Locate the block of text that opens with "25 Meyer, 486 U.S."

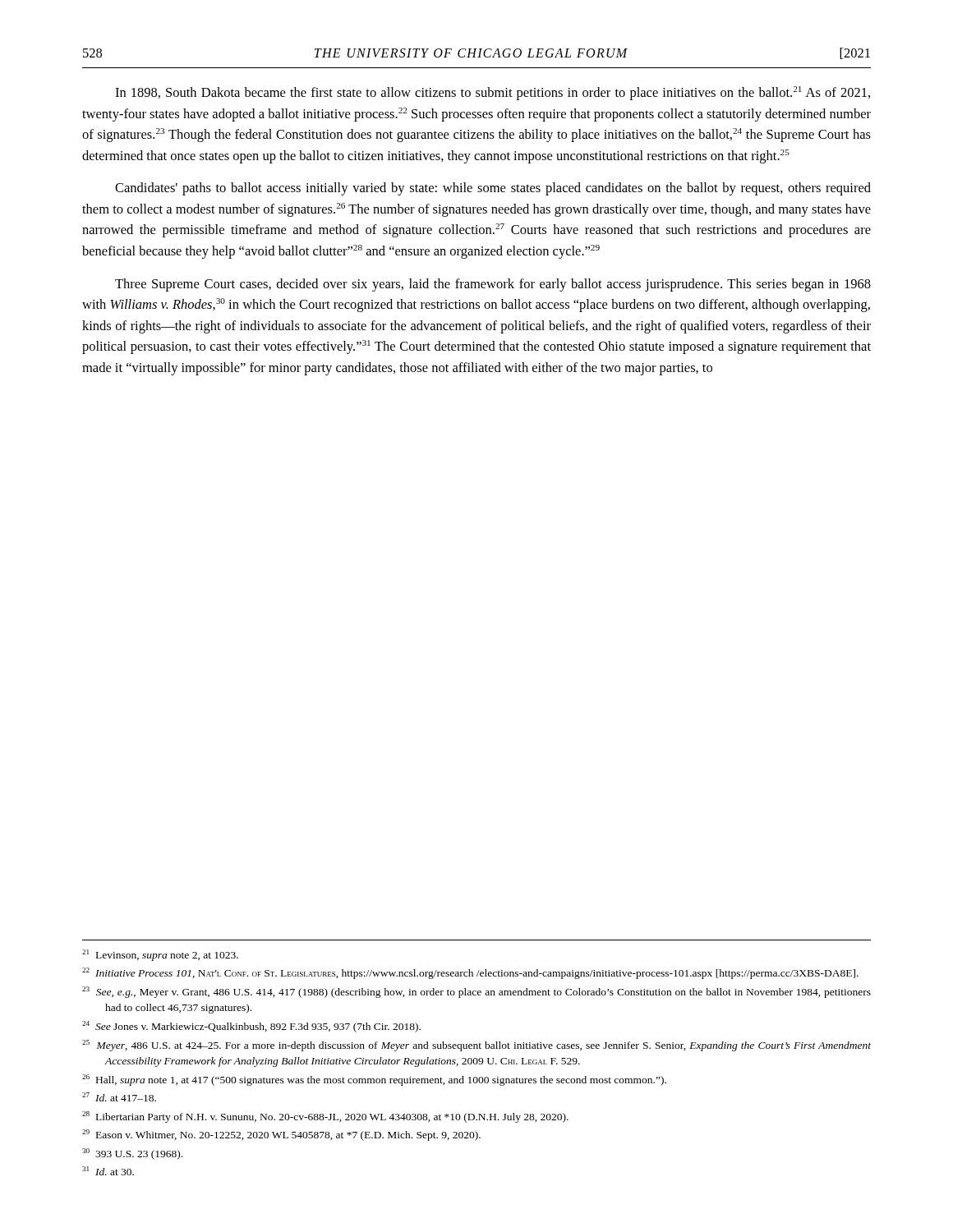(x=476, y=1052)
